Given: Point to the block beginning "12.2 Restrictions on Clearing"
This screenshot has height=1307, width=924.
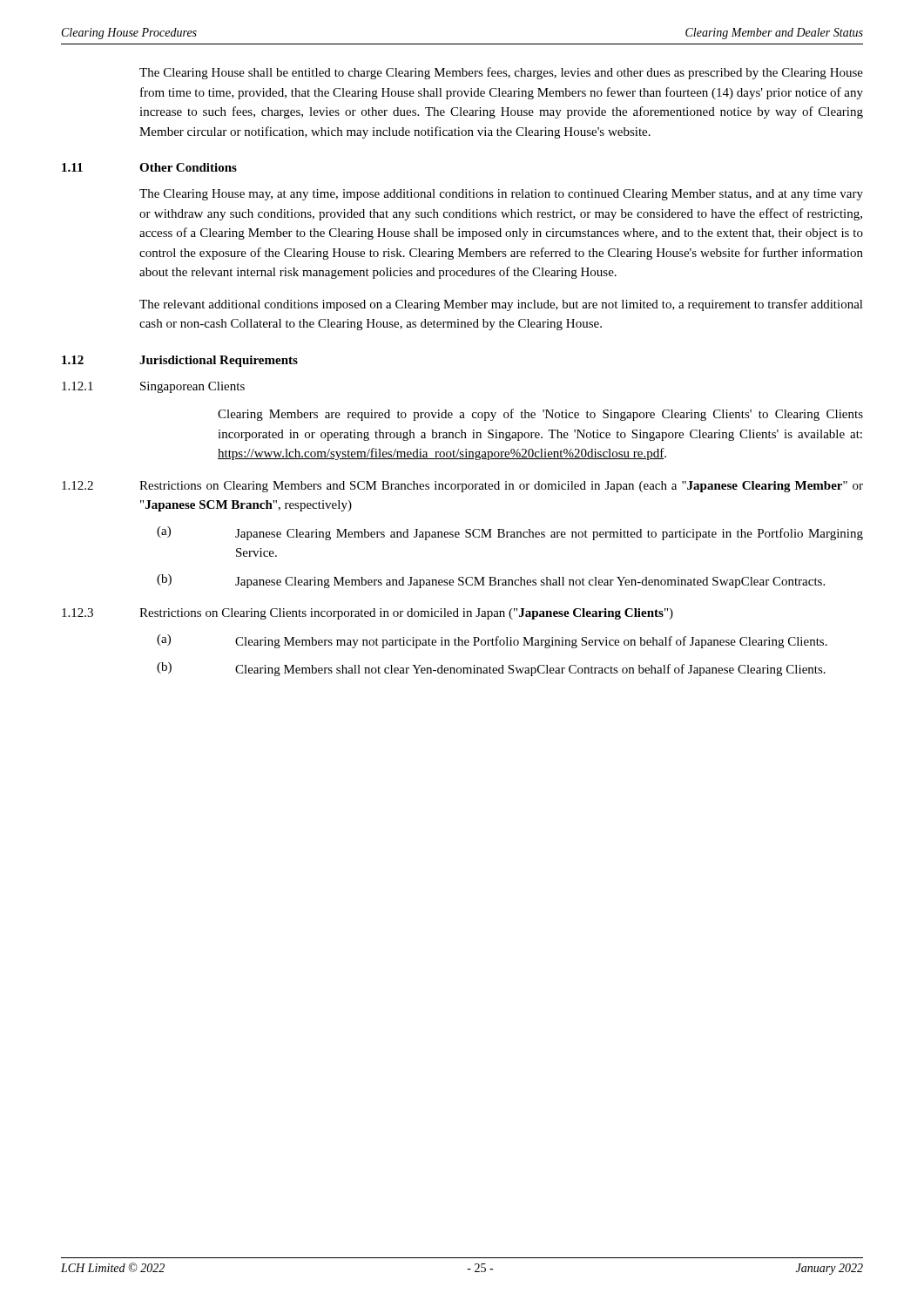Looking at the screenshot, I should coord(462,495).
